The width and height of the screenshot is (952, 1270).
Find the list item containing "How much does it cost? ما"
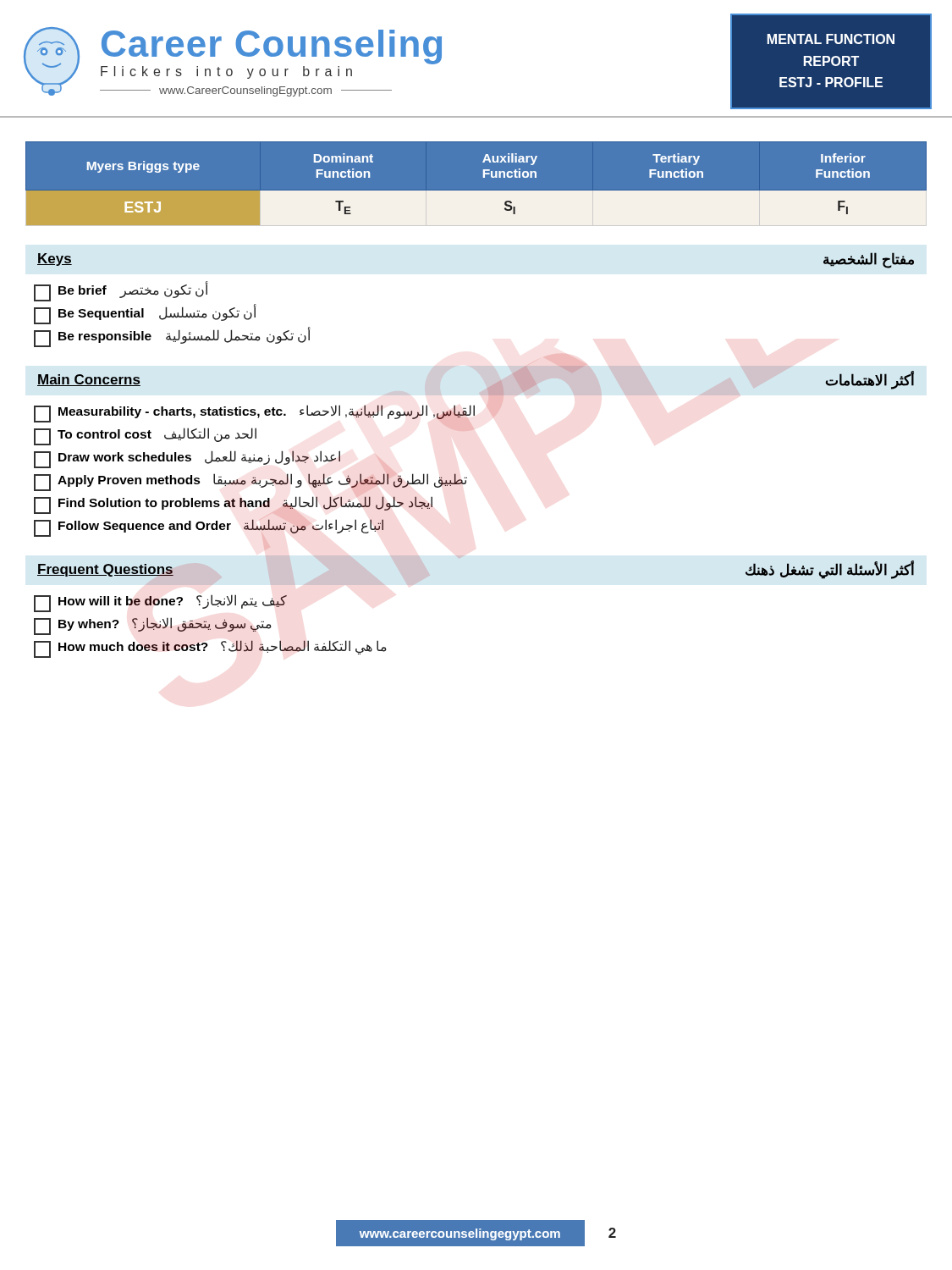tap(211, 649)
